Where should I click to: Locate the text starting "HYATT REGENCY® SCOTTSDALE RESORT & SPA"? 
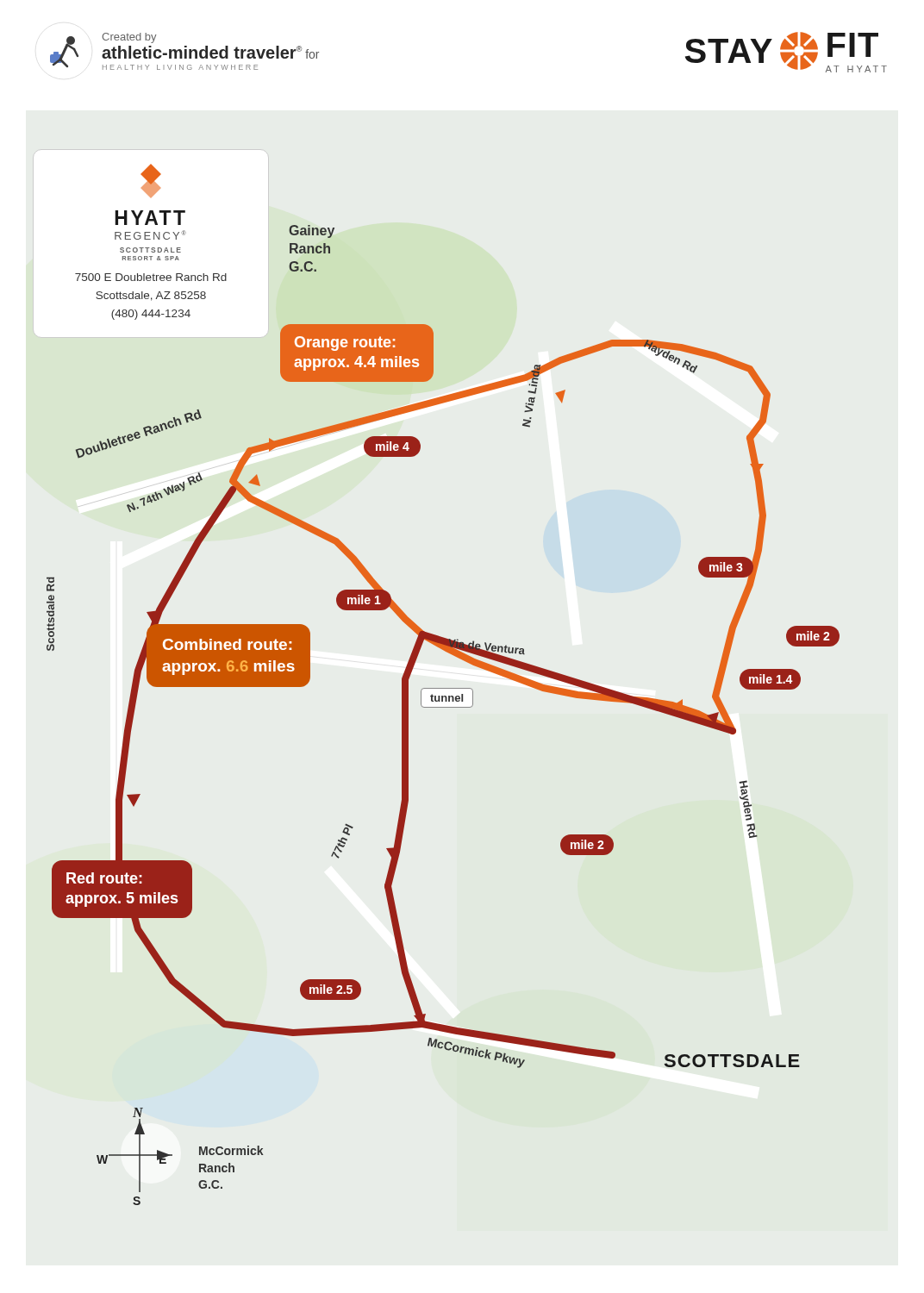pos(151,243)
